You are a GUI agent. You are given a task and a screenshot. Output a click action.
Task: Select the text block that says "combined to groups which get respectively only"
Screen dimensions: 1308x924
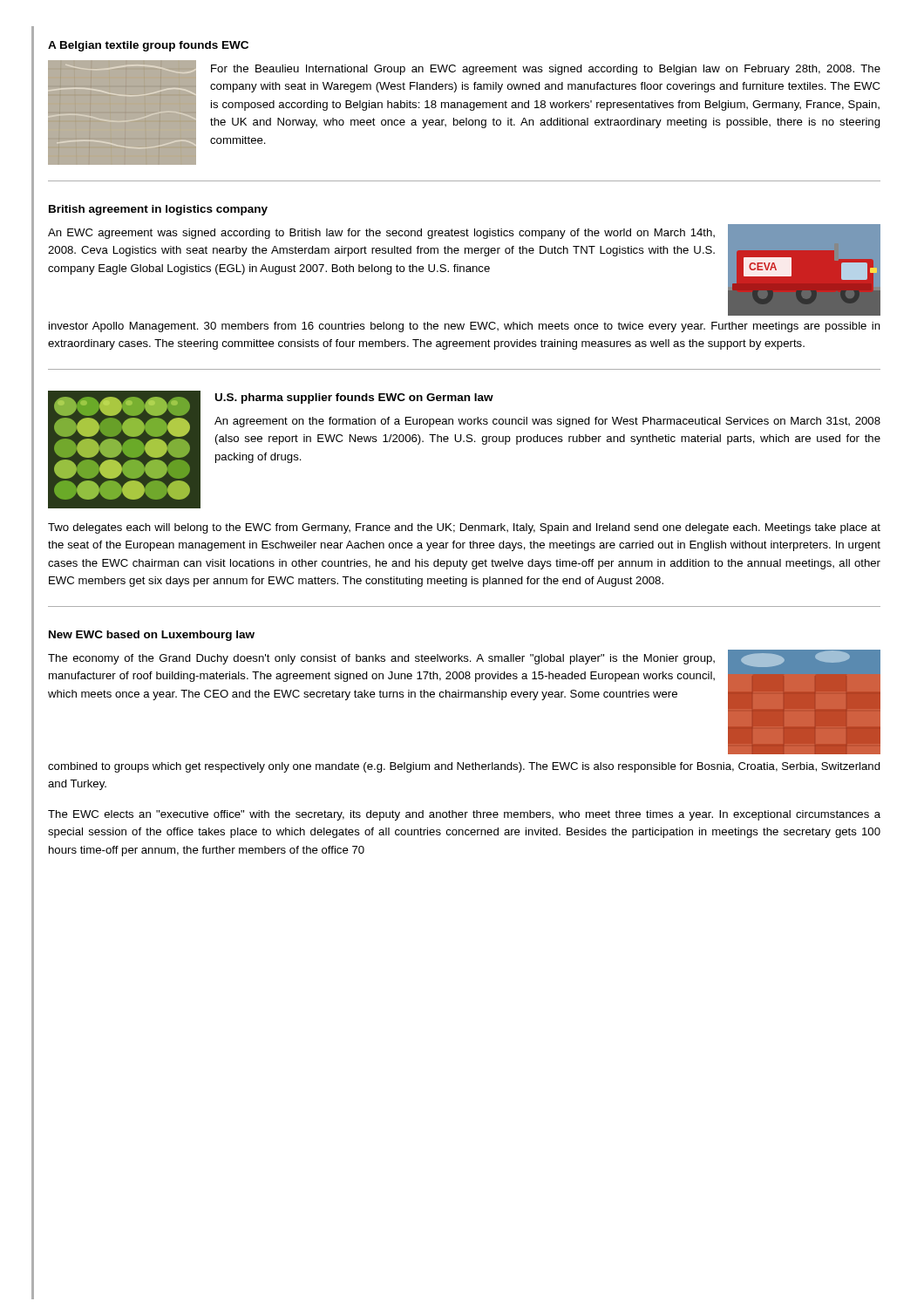(464, 775)
